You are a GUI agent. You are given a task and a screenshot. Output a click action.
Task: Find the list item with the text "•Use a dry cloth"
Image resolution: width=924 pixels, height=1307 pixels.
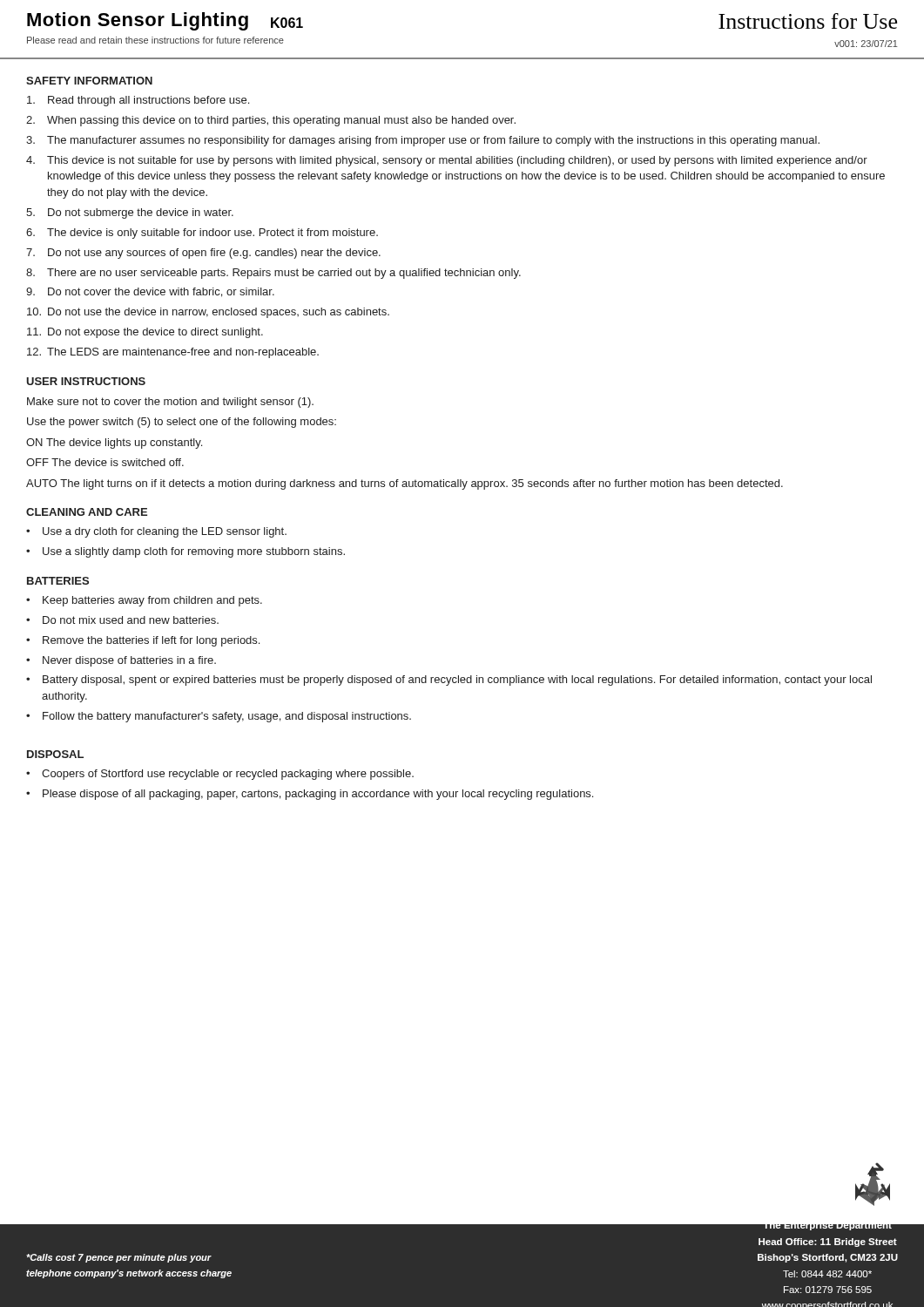click(x=157, y=532)
